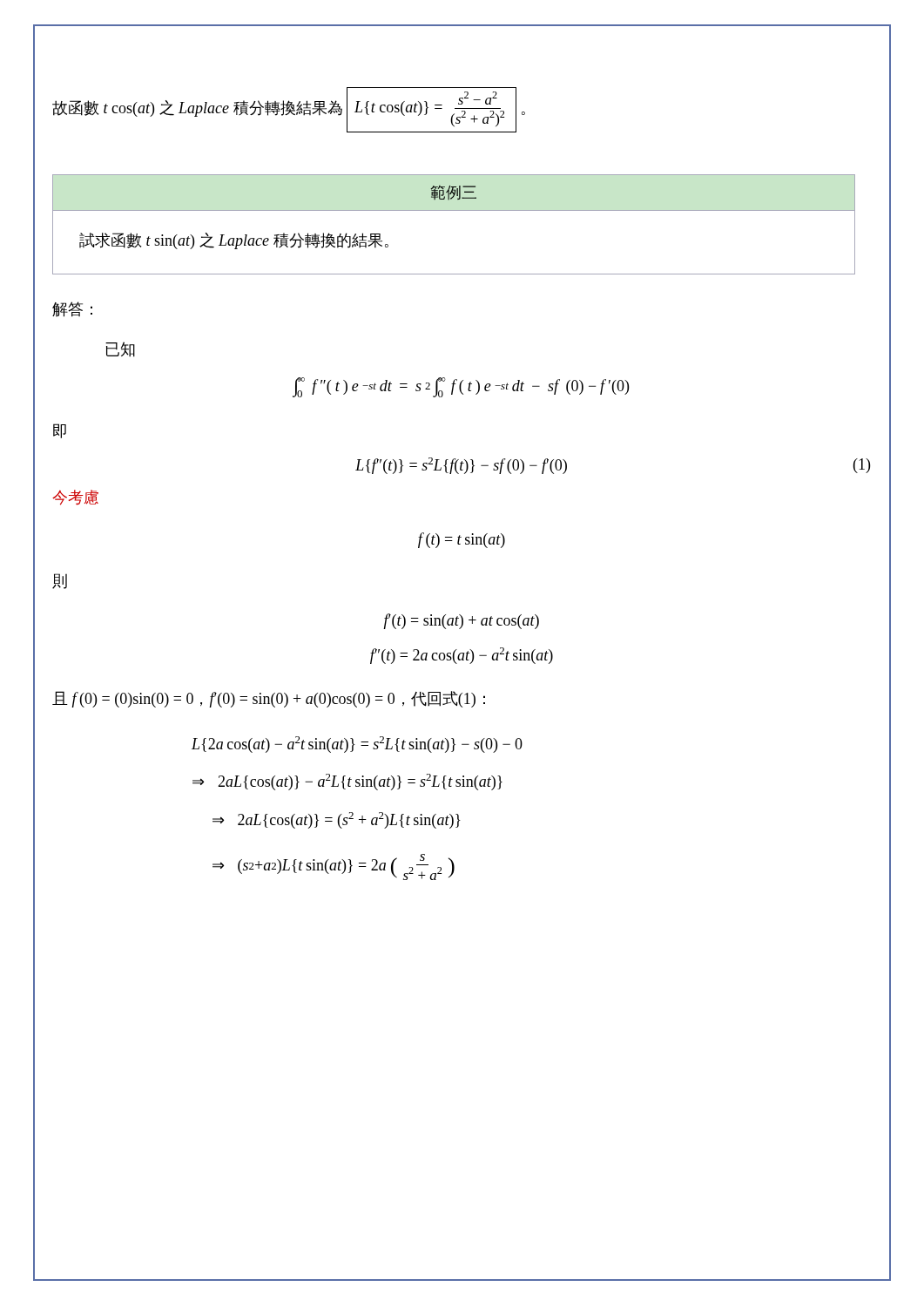Locate the text block containing "且 f (0) = (0)sin(0)"
924x1307 pixels.
tap(272, 699)
